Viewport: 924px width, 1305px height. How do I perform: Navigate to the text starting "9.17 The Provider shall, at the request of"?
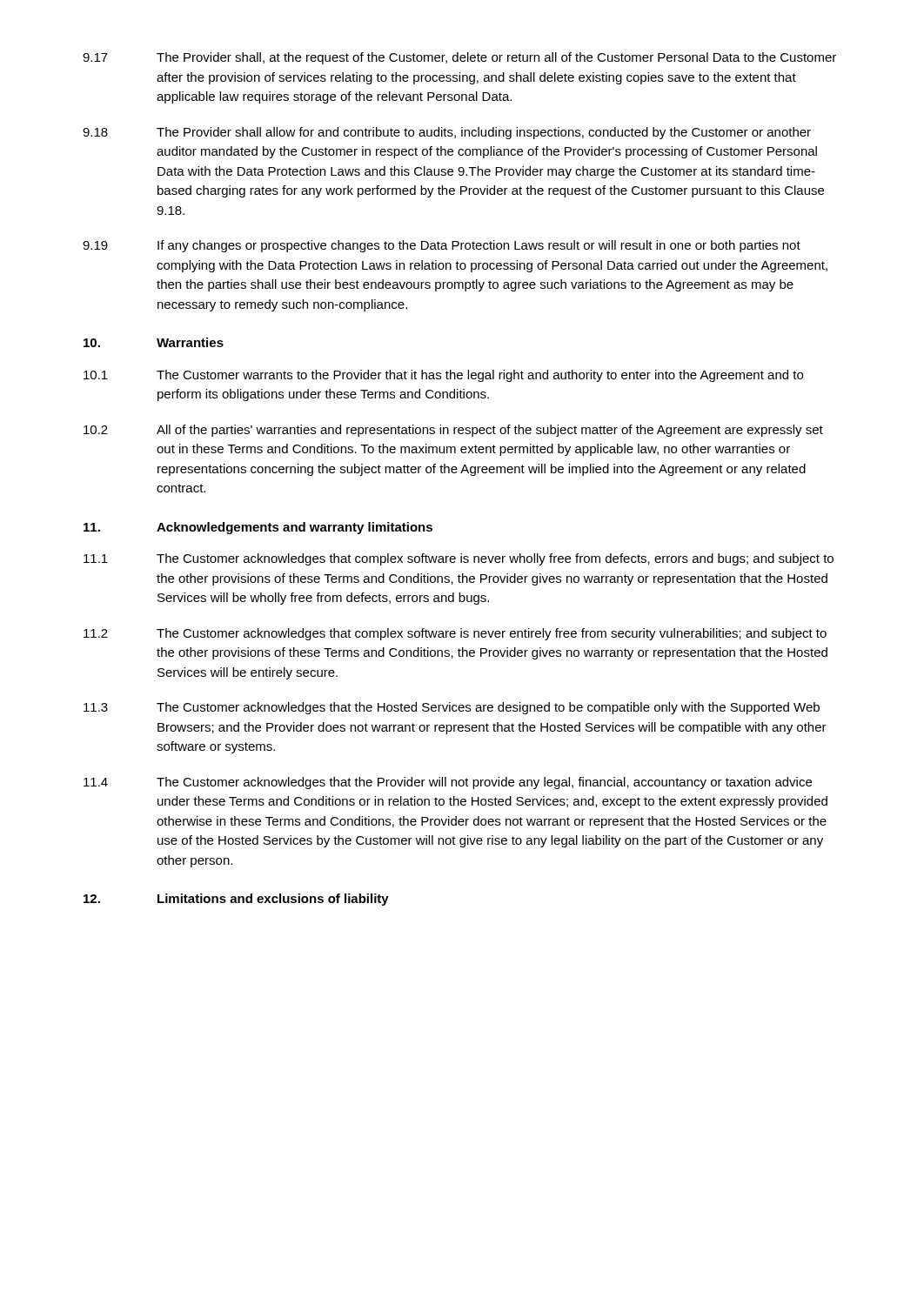coord(462,77)
